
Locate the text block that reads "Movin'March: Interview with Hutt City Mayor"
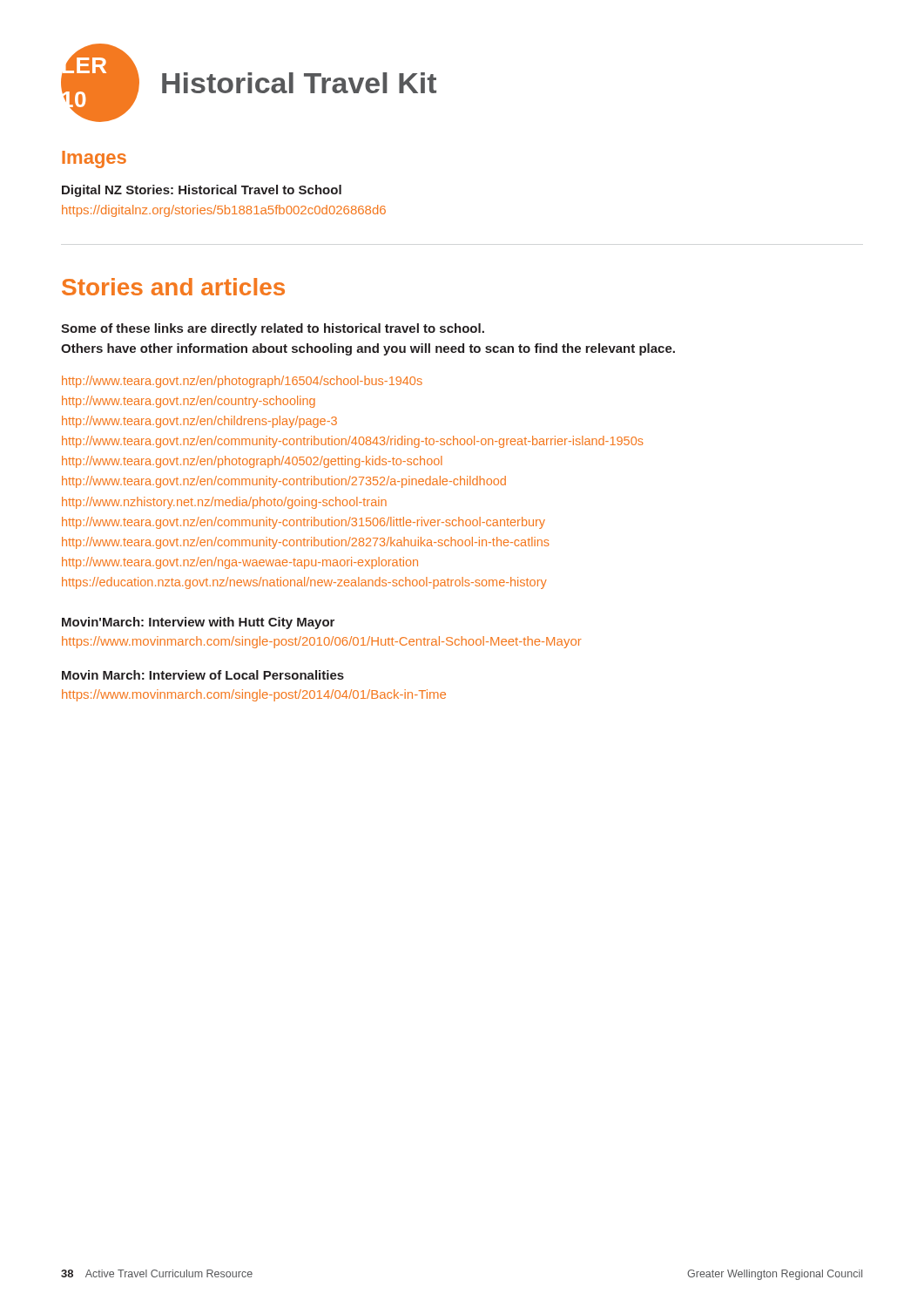(x=462, y=633)
